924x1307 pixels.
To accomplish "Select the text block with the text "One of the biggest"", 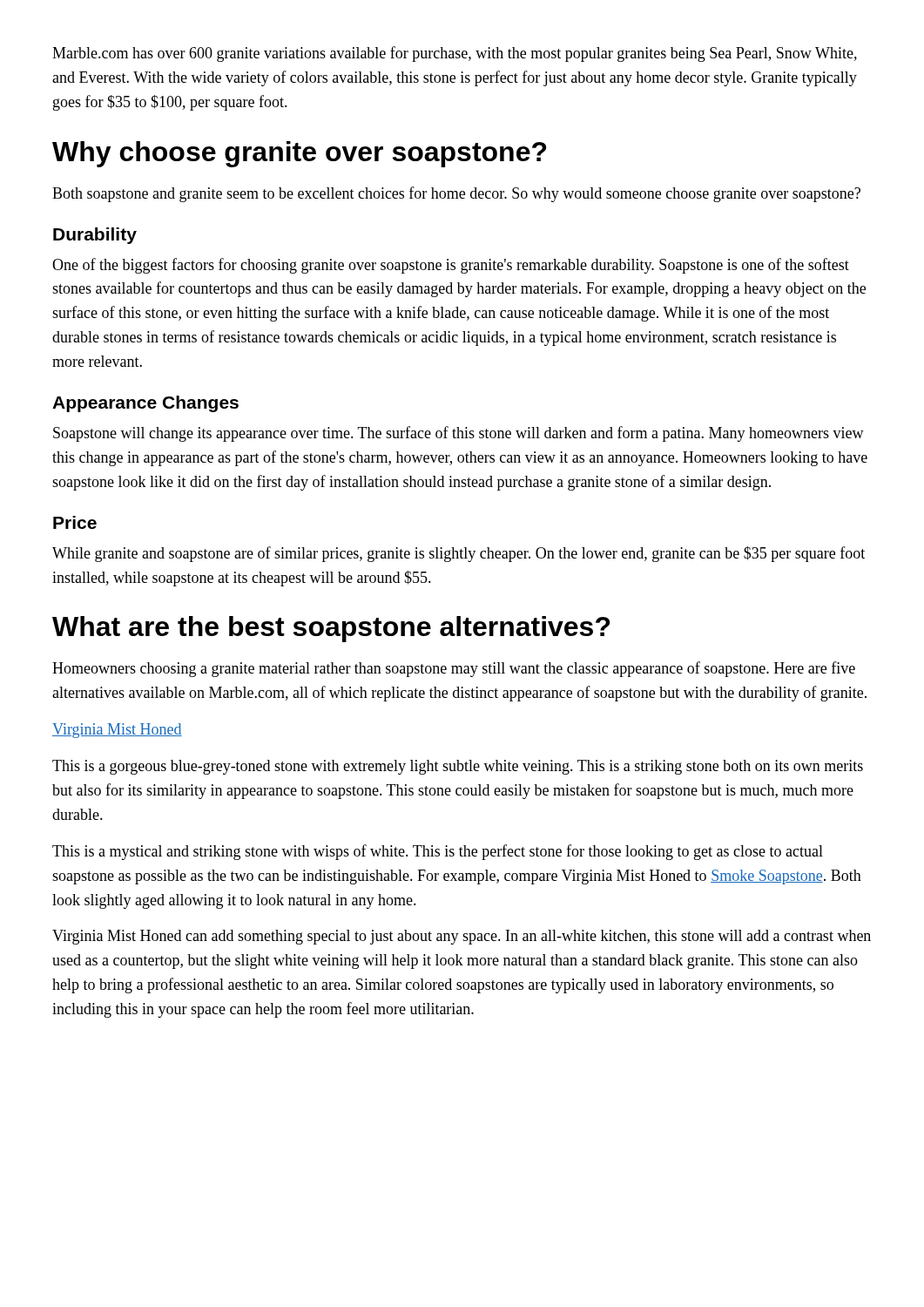I will click(x=462, y=314).
